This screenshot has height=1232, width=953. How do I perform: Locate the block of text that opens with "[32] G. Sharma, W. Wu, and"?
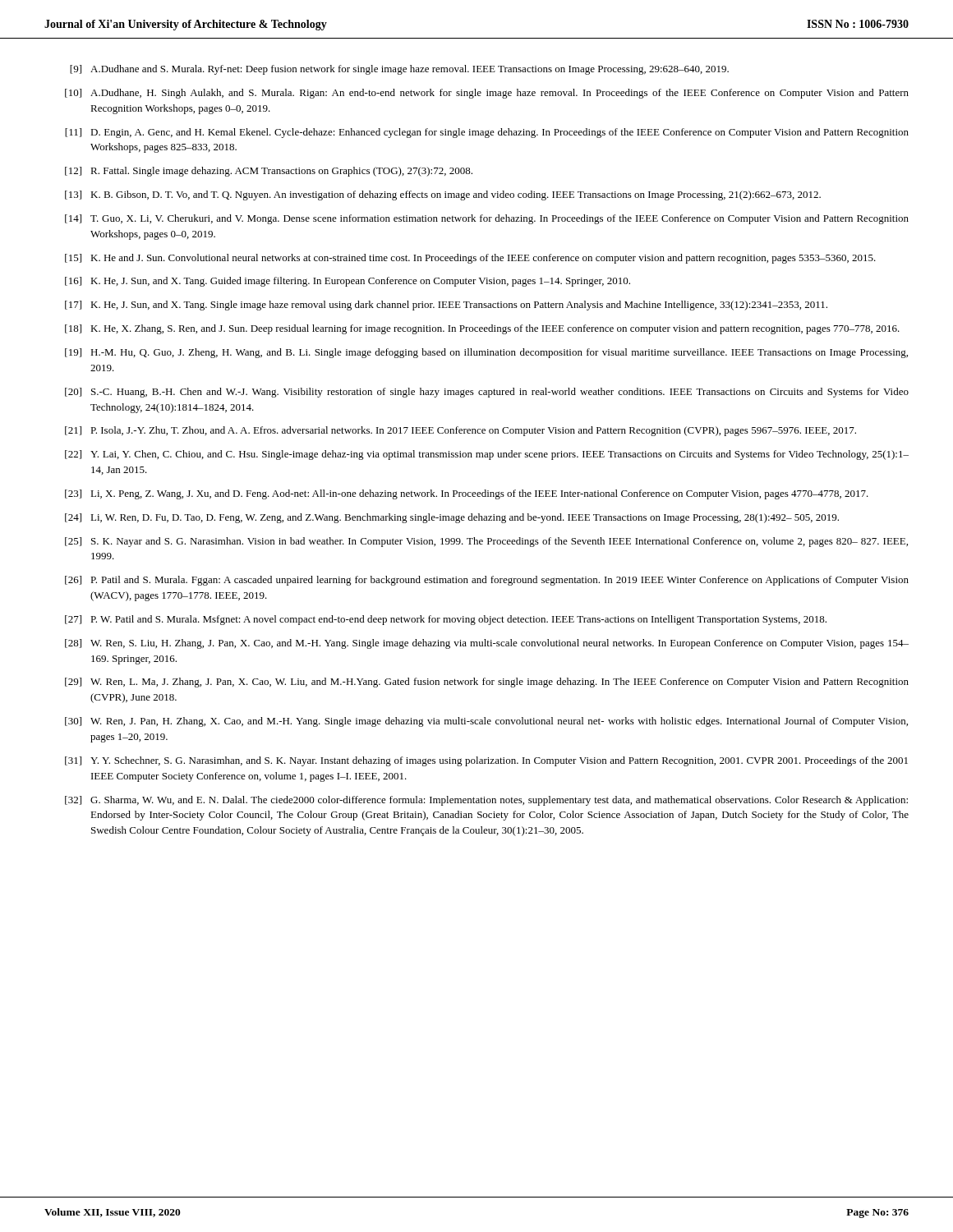point(476,815)
